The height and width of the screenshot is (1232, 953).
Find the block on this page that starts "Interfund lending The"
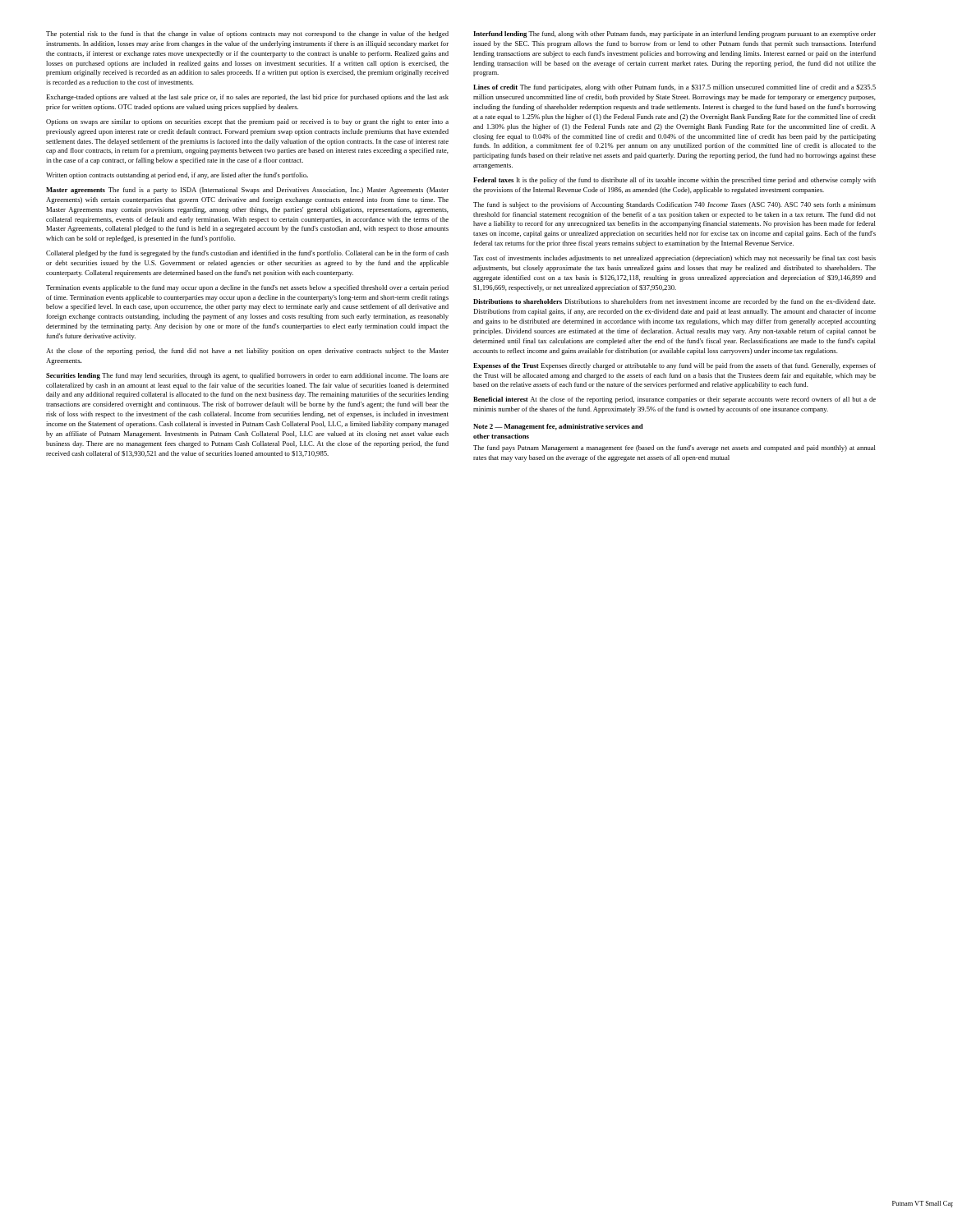tap(675, 53)
